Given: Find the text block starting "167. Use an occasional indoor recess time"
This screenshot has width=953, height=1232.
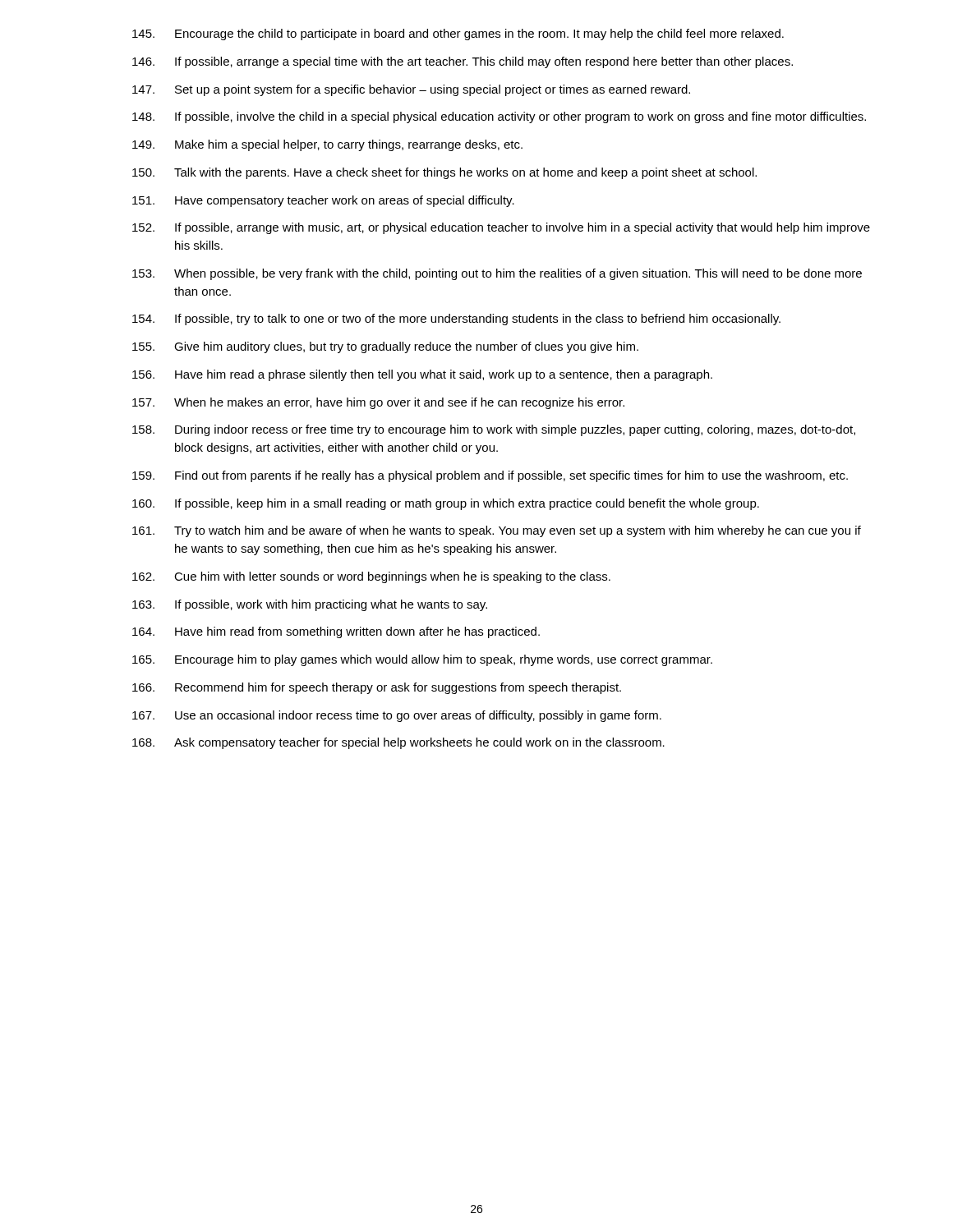Looking at the screenshot, I should pos(501,715).
